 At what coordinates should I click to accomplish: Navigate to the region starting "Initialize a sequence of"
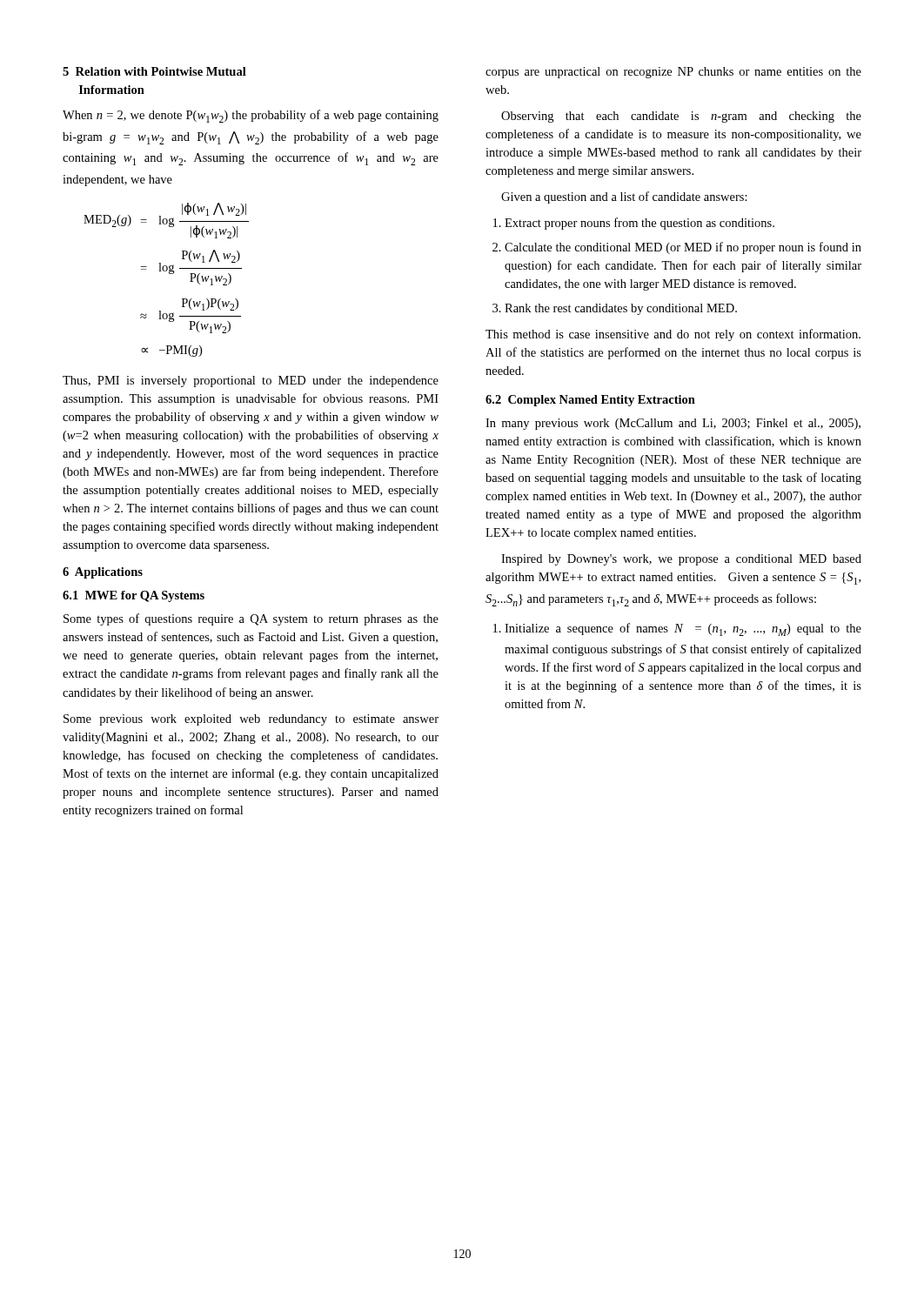[683, 666]
